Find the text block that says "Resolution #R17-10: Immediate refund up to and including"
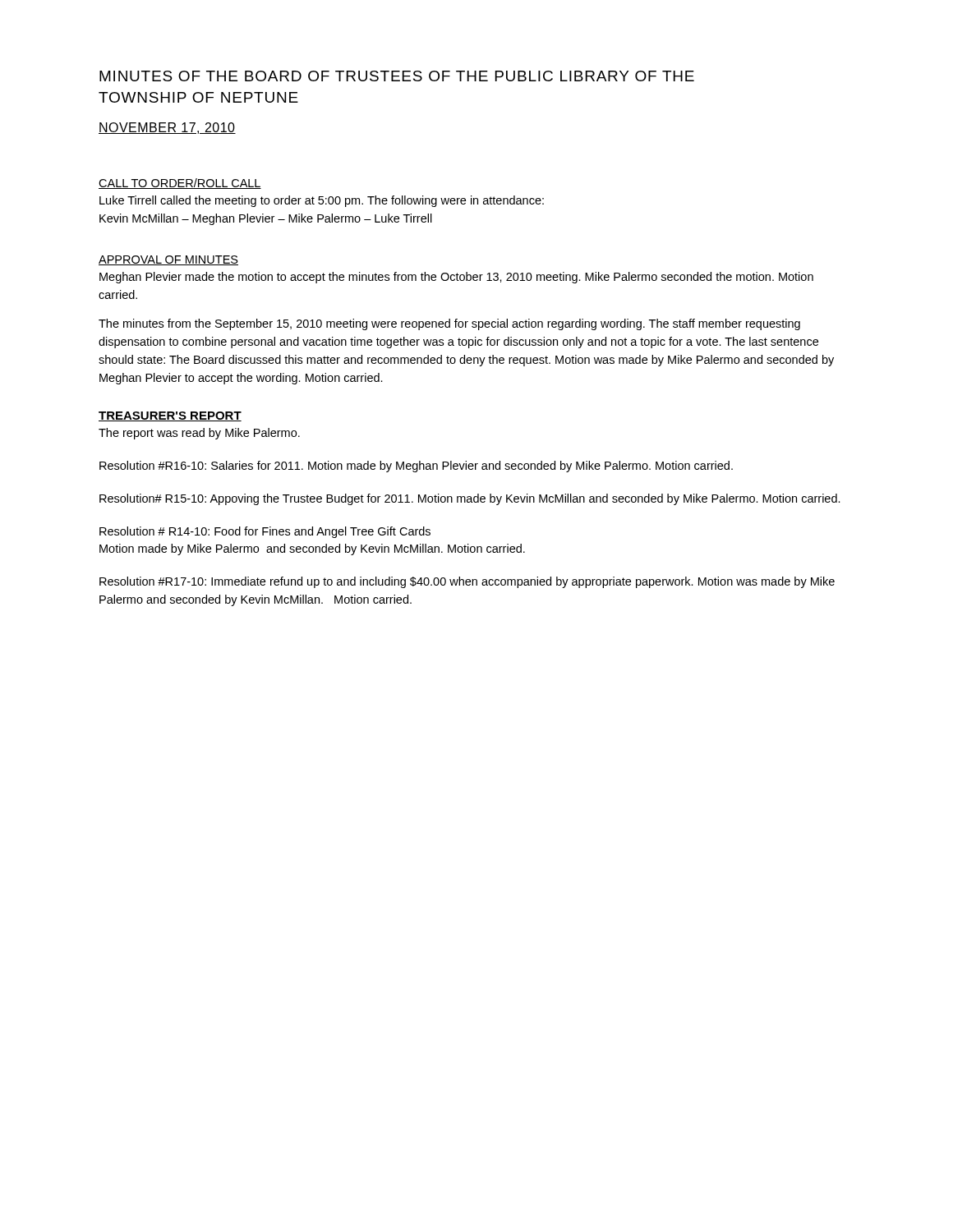The width and height of the screenshot is (953, 1232). (467, 590)
